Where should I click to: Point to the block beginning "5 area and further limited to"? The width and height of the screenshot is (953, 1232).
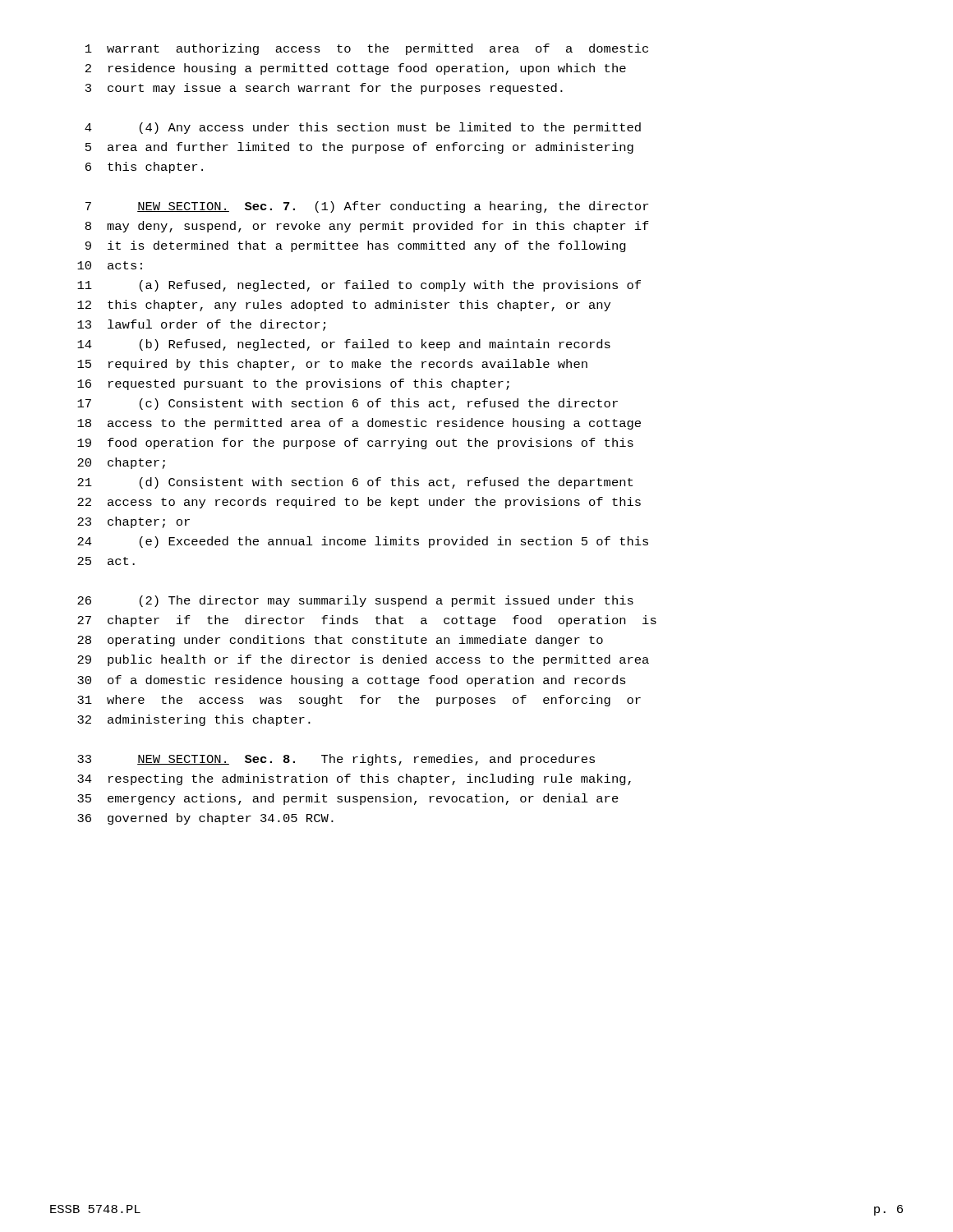[476, 148]
